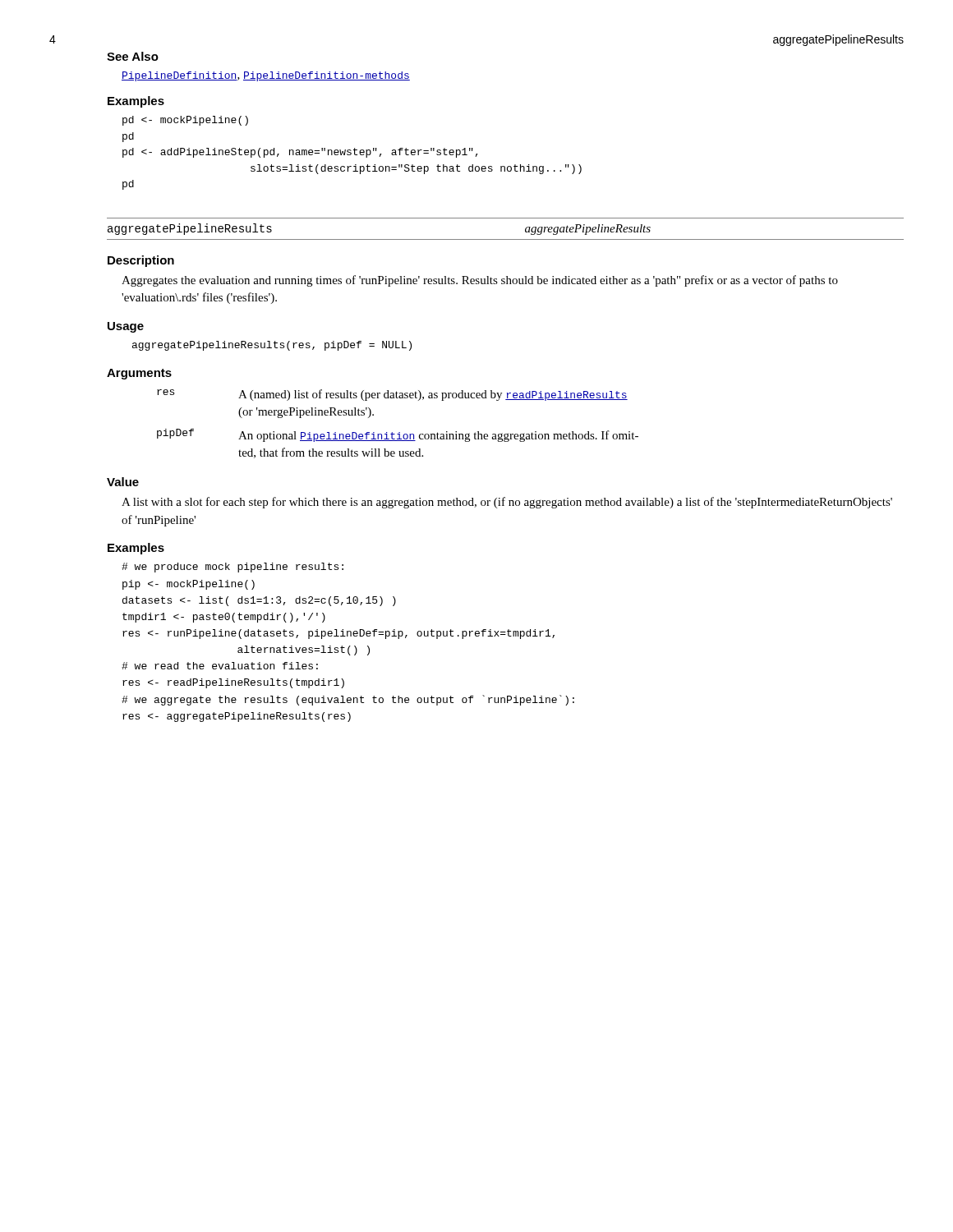Find the text block with the text "Aggregates the evaluation and running times of 'runPipeline'"
This screenshot has width=953, height=1232.
pos(480,289)
